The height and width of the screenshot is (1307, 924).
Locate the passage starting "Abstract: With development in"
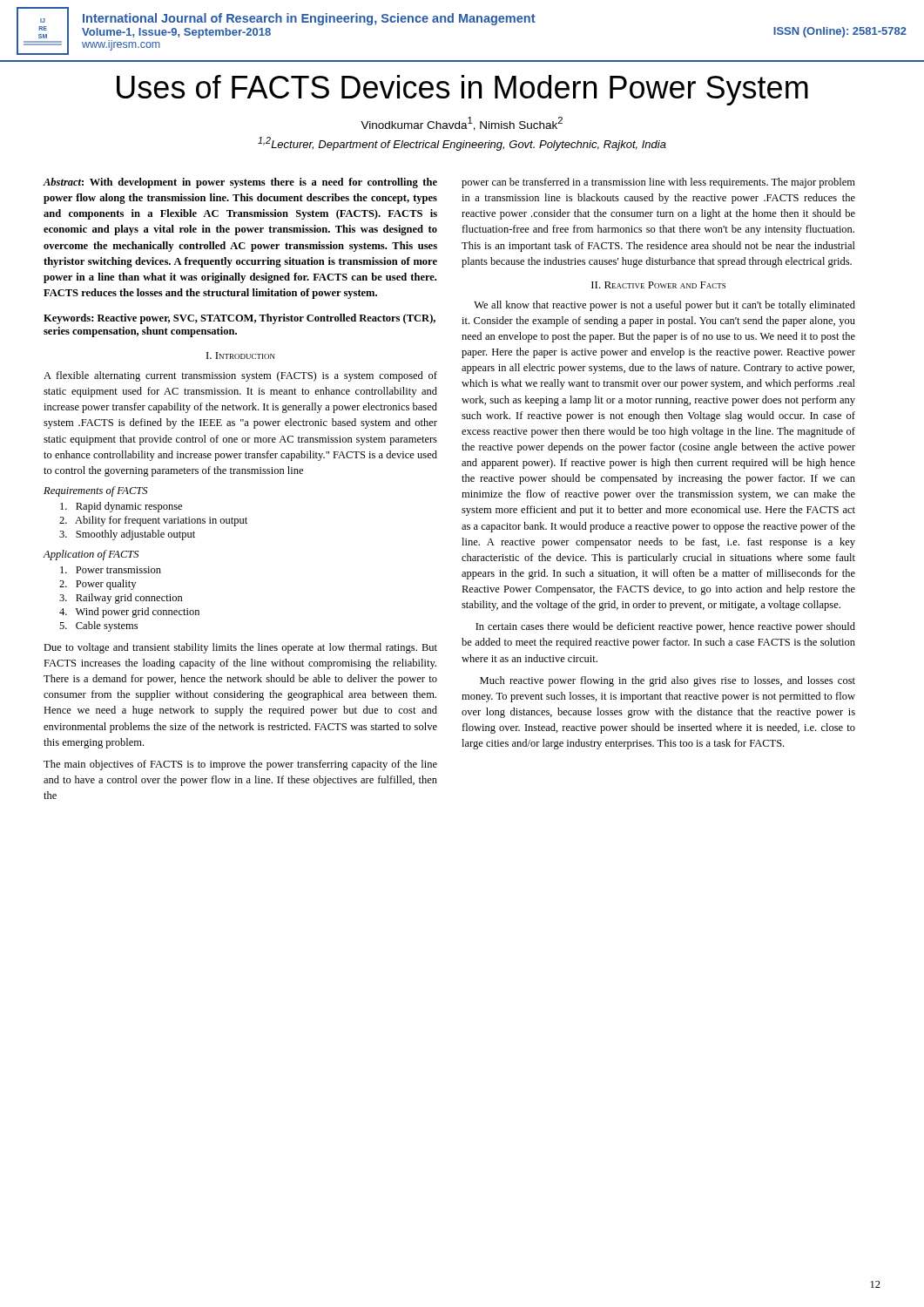click(240, 237)
